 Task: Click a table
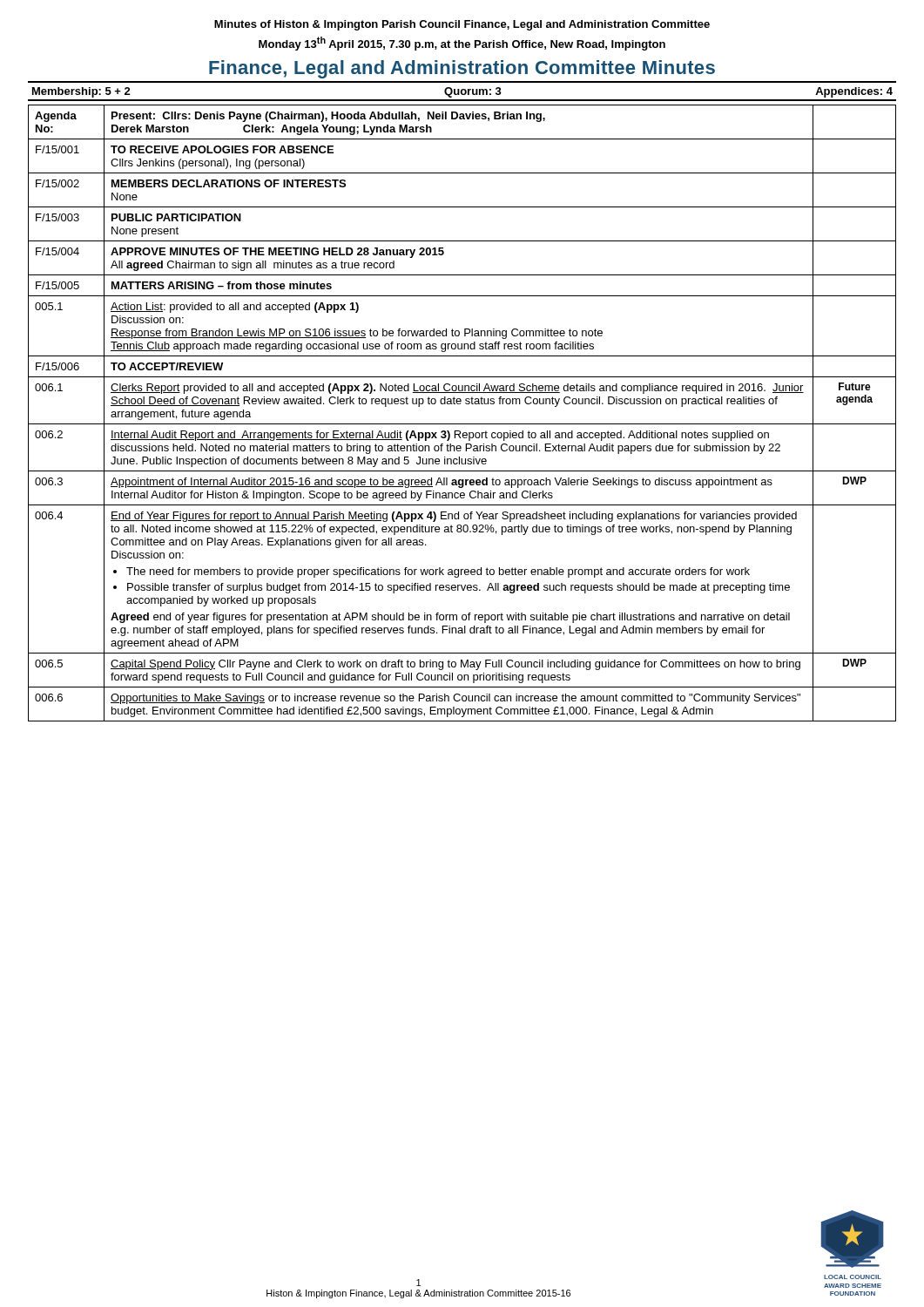coord(462,413)
